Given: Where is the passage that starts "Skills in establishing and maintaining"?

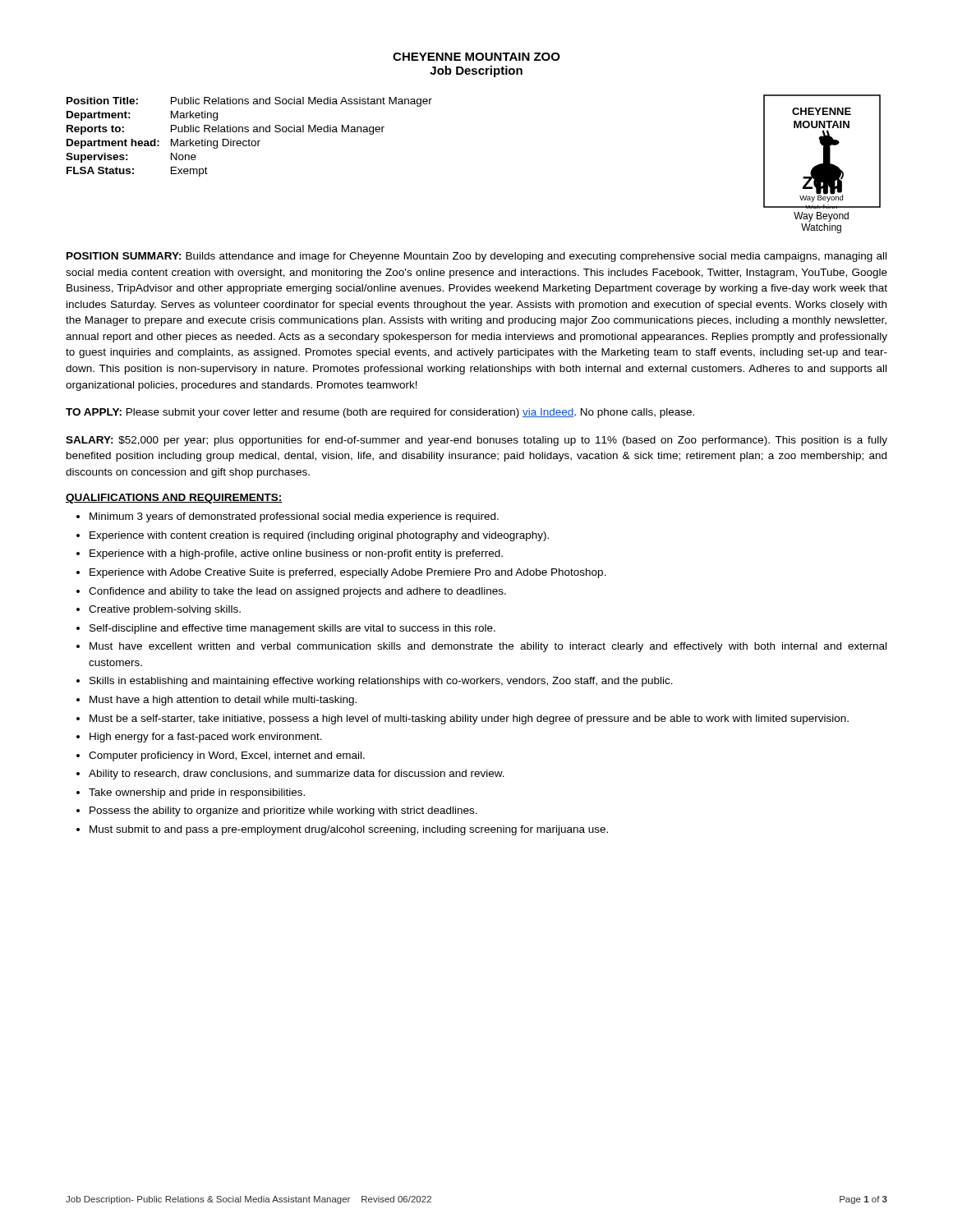Looking at the screenshot, I should point(381,681).
